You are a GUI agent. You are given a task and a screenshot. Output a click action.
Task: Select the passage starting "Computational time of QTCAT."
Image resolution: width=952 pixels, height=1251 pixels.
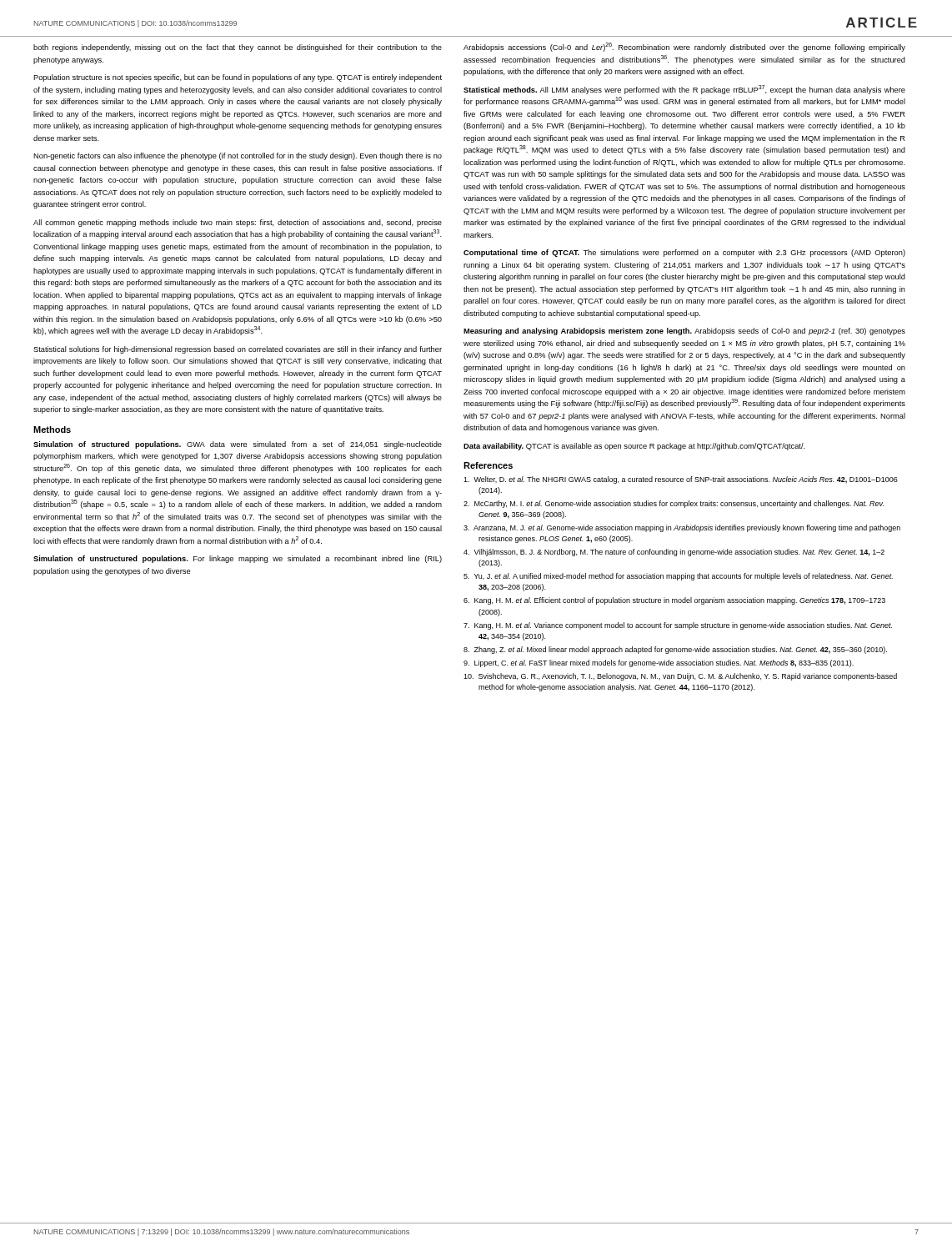tap(684, 283)
